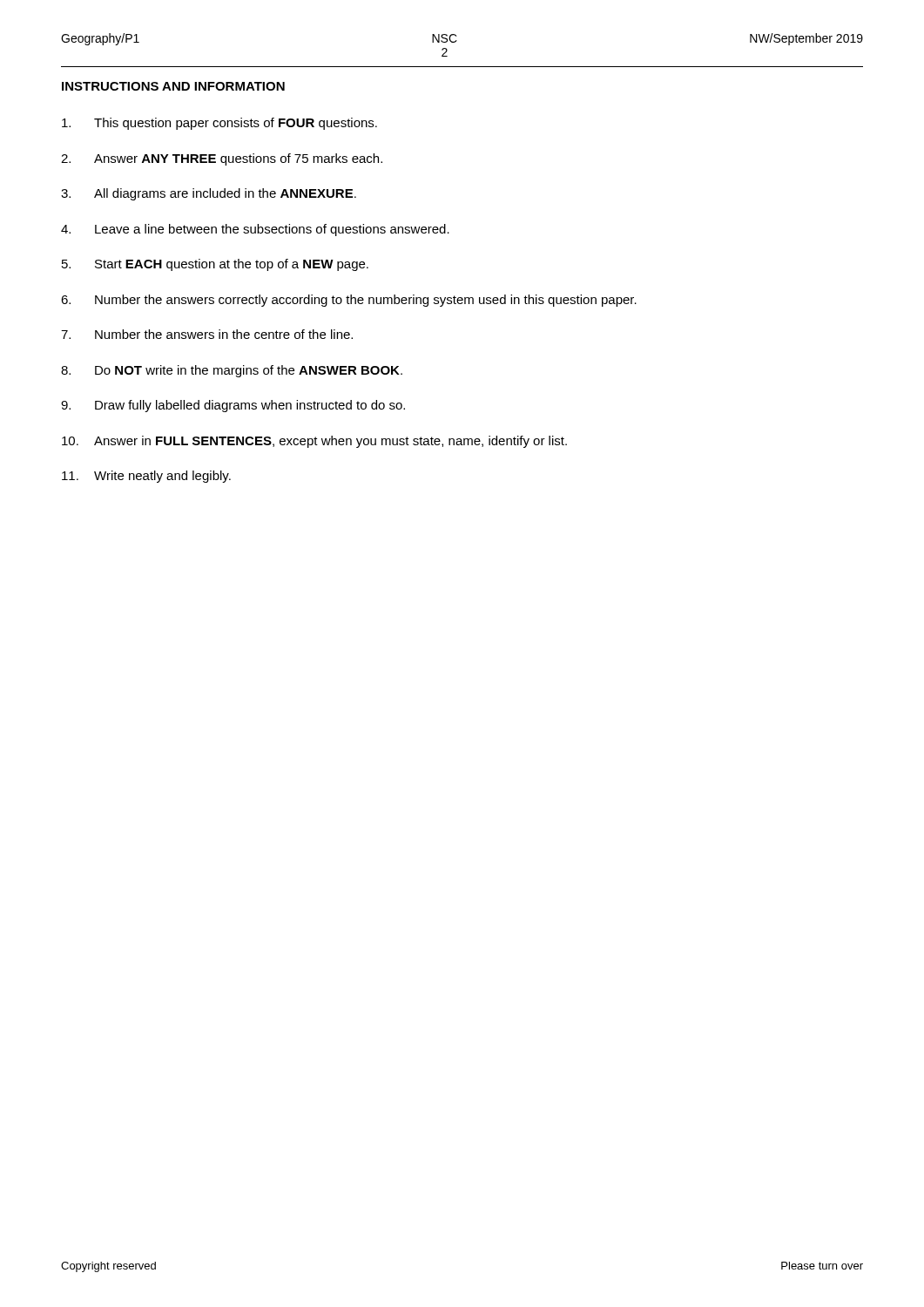Select the text starting "INSTRUCTIONS AND INFORMATION"
Viewport: 924px width, 1307px height.
(x=173, y=86)
